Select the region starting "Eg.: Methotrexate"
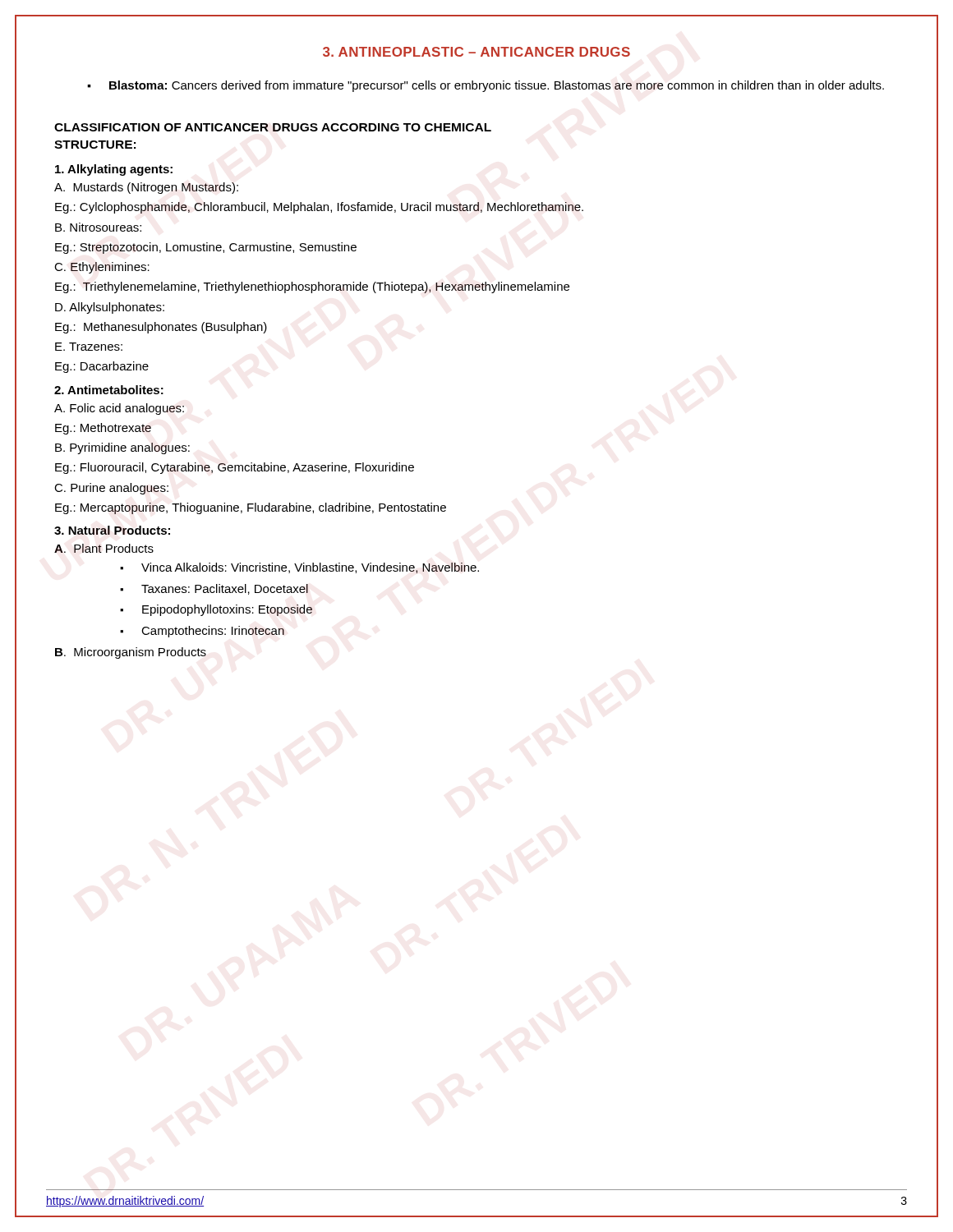 click(103, 427)
